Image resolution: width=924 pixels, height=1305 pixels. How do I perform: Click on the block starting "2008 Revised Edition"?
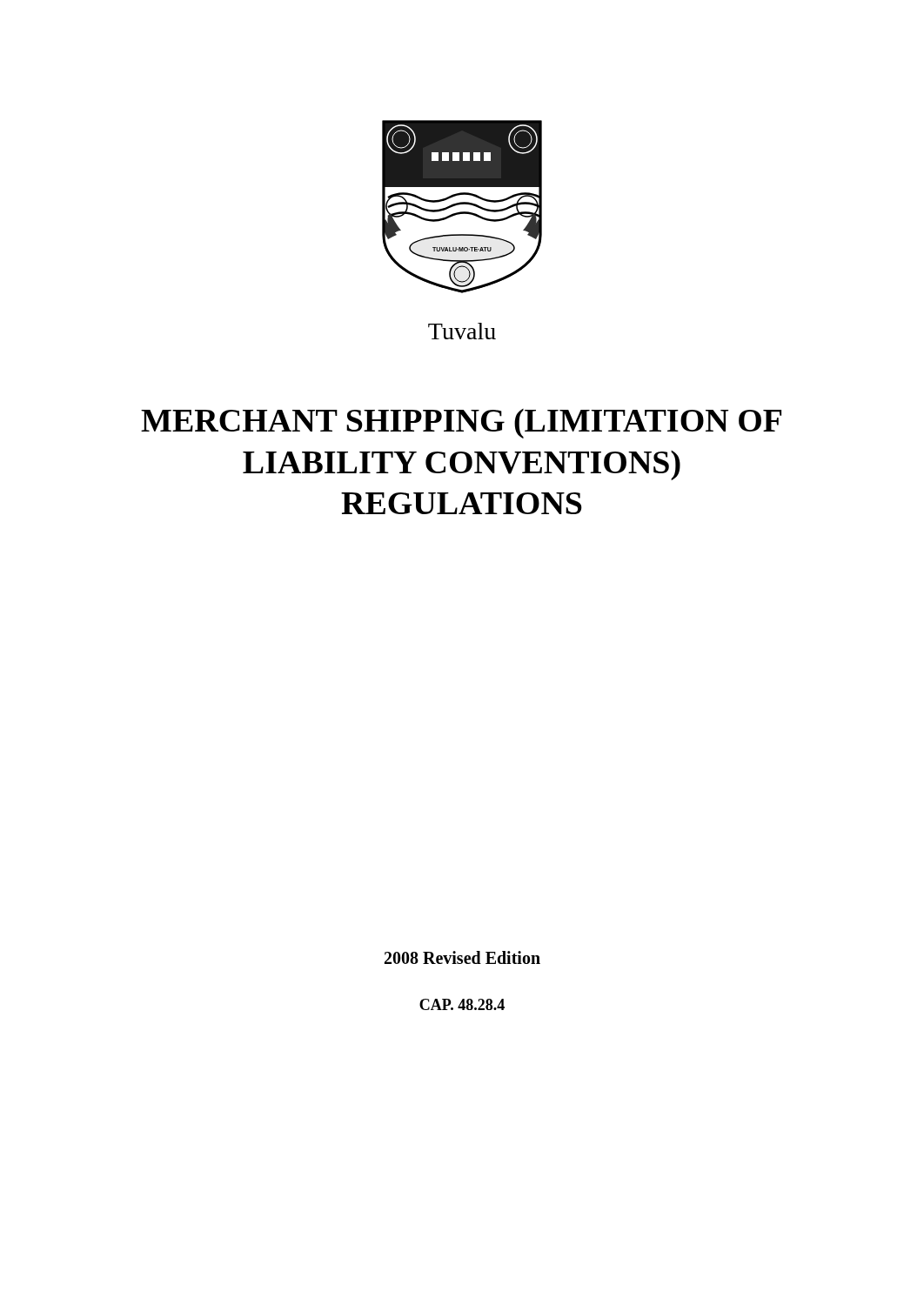[462, 958]
